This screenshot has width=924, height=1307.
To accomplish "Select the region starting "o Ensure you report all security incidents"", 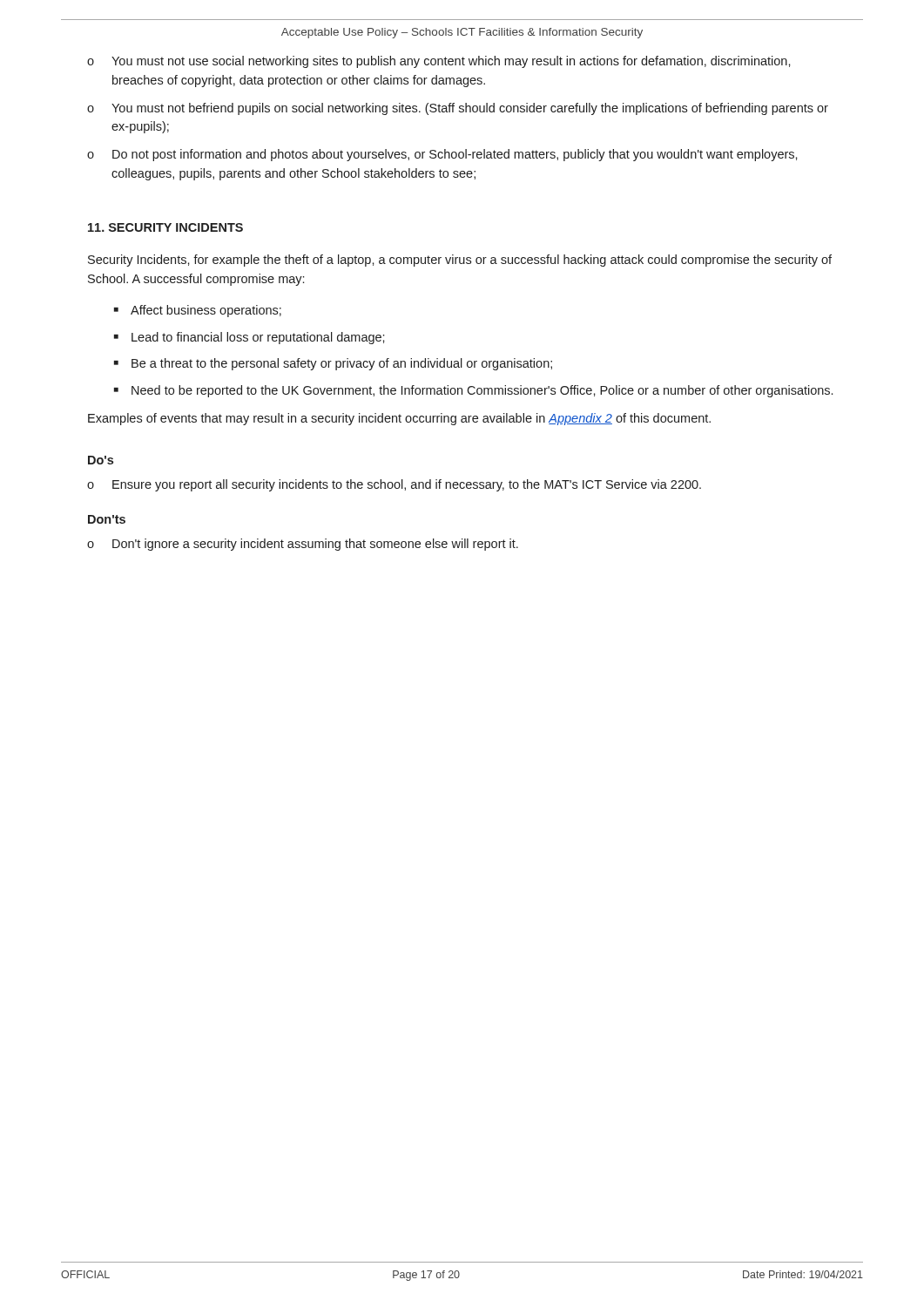I will point(466,485).
